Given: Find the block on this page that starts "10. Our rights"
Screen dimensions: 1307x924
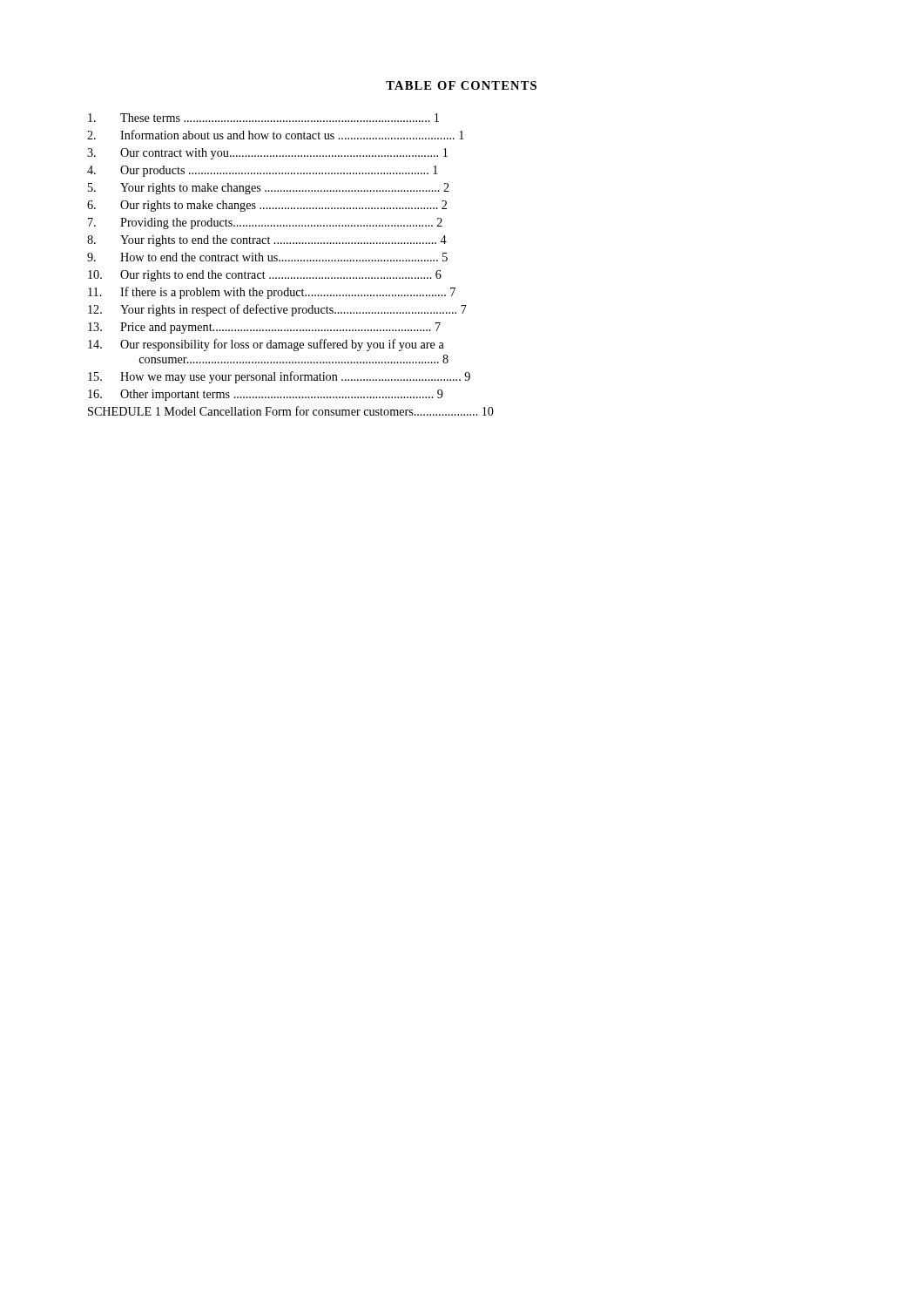Looking at the screenshot, I should tap(265, 276).
